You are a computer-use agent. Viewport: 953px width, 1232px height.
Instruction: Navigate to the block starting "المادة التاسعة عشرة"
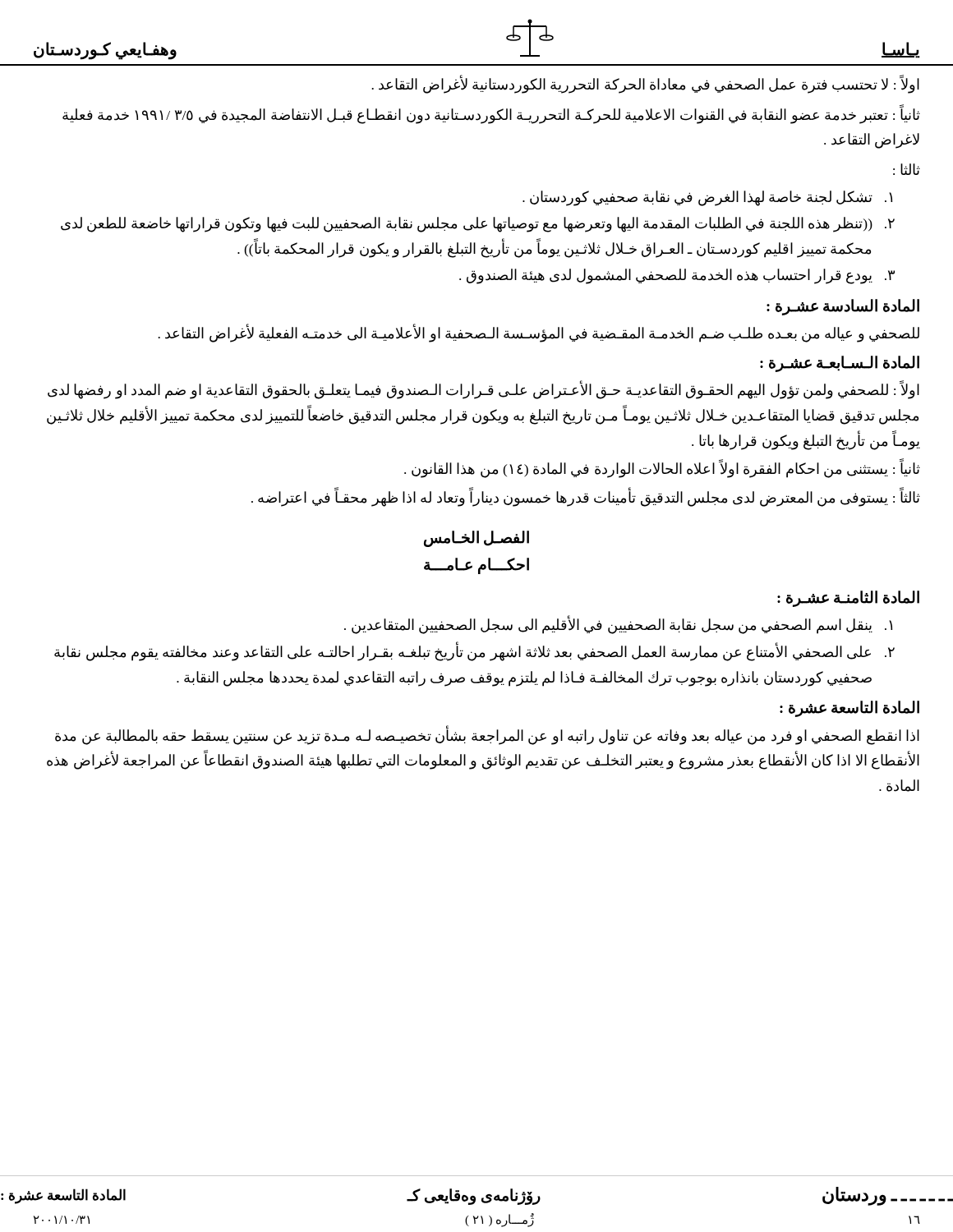coord(849,708)
